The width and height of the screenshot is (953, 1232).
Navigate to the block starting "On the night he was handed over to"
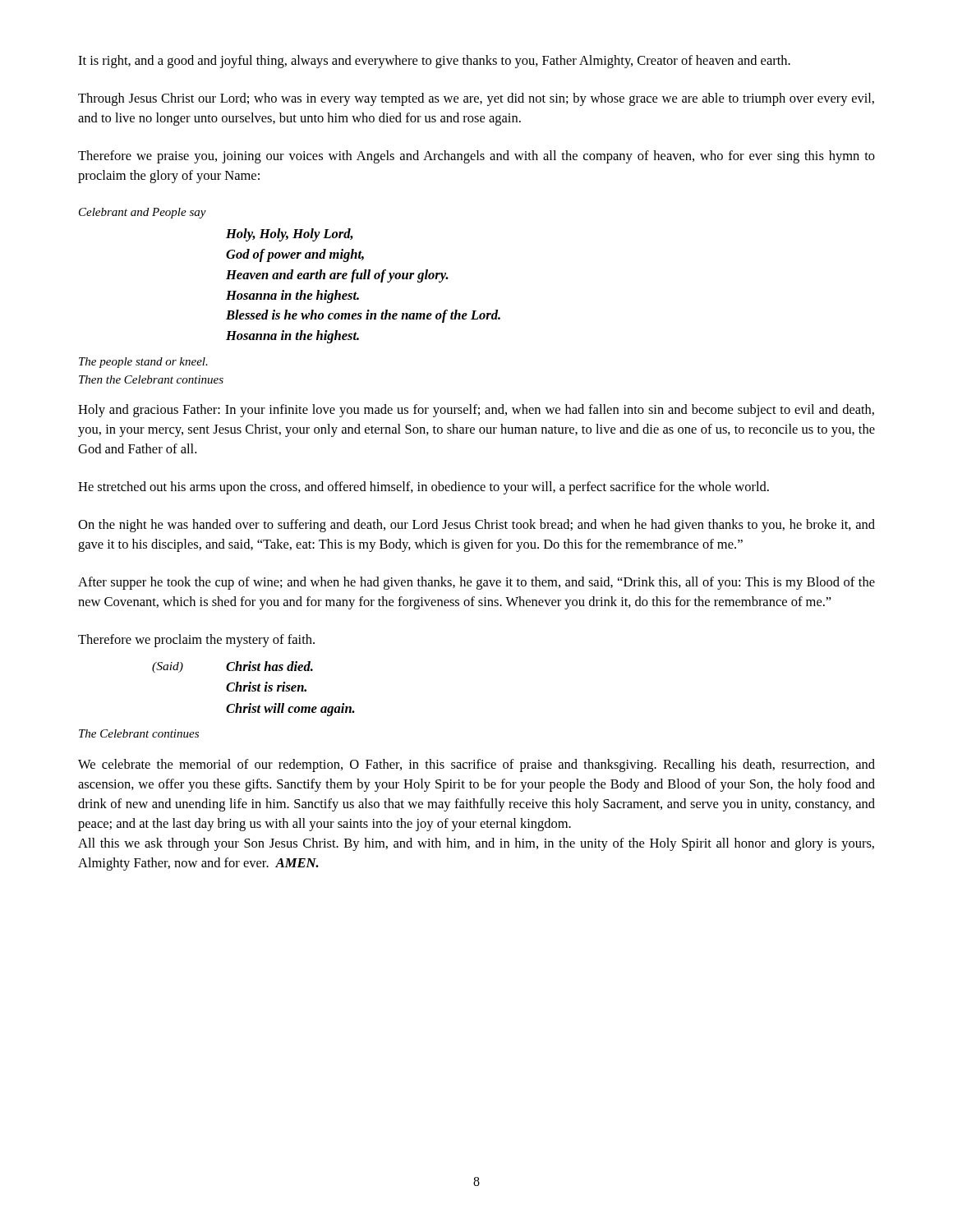(x=476, y=534)
